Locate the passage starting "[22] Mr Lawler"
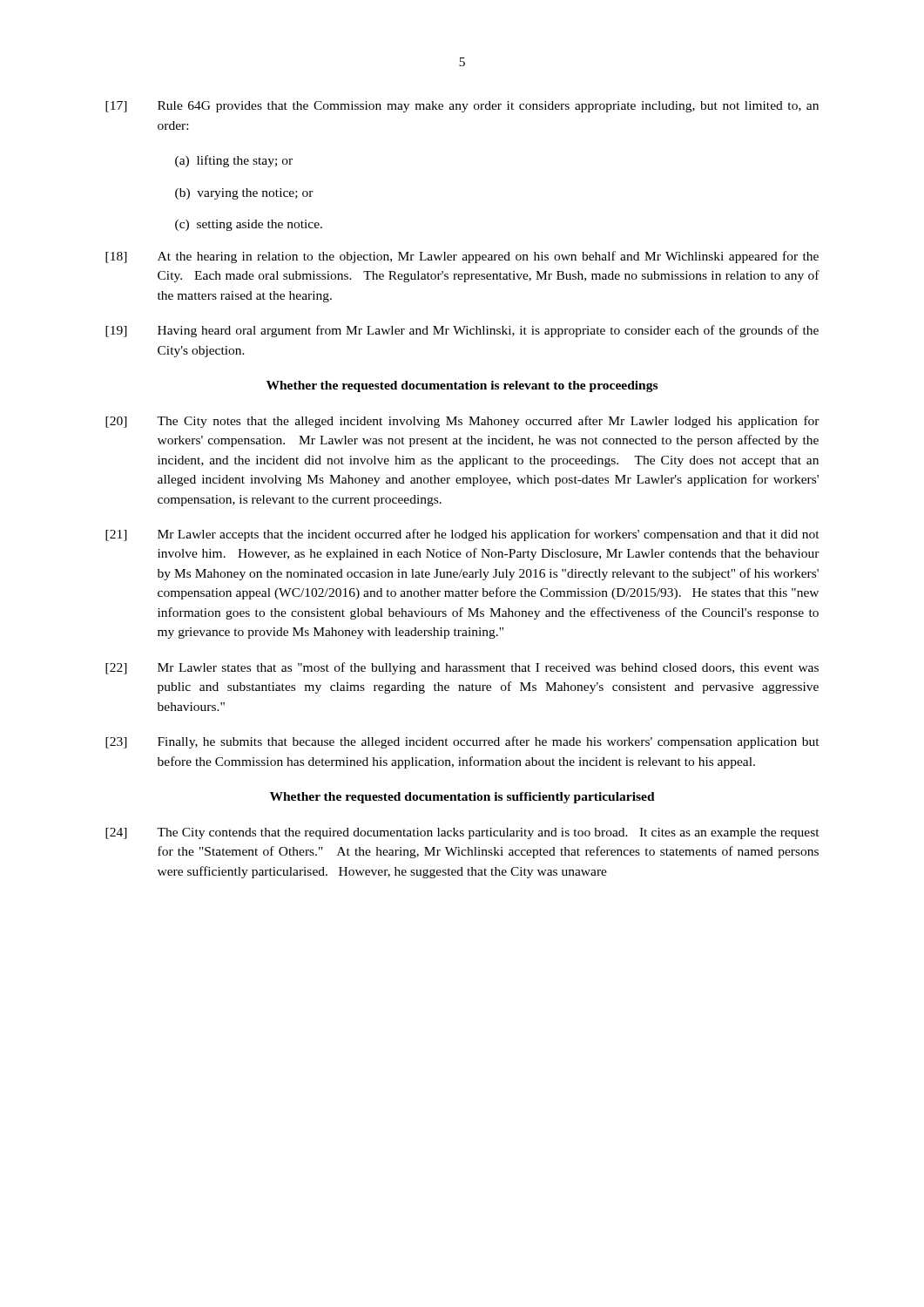The image size is (924, 1307). pos(462,687)
